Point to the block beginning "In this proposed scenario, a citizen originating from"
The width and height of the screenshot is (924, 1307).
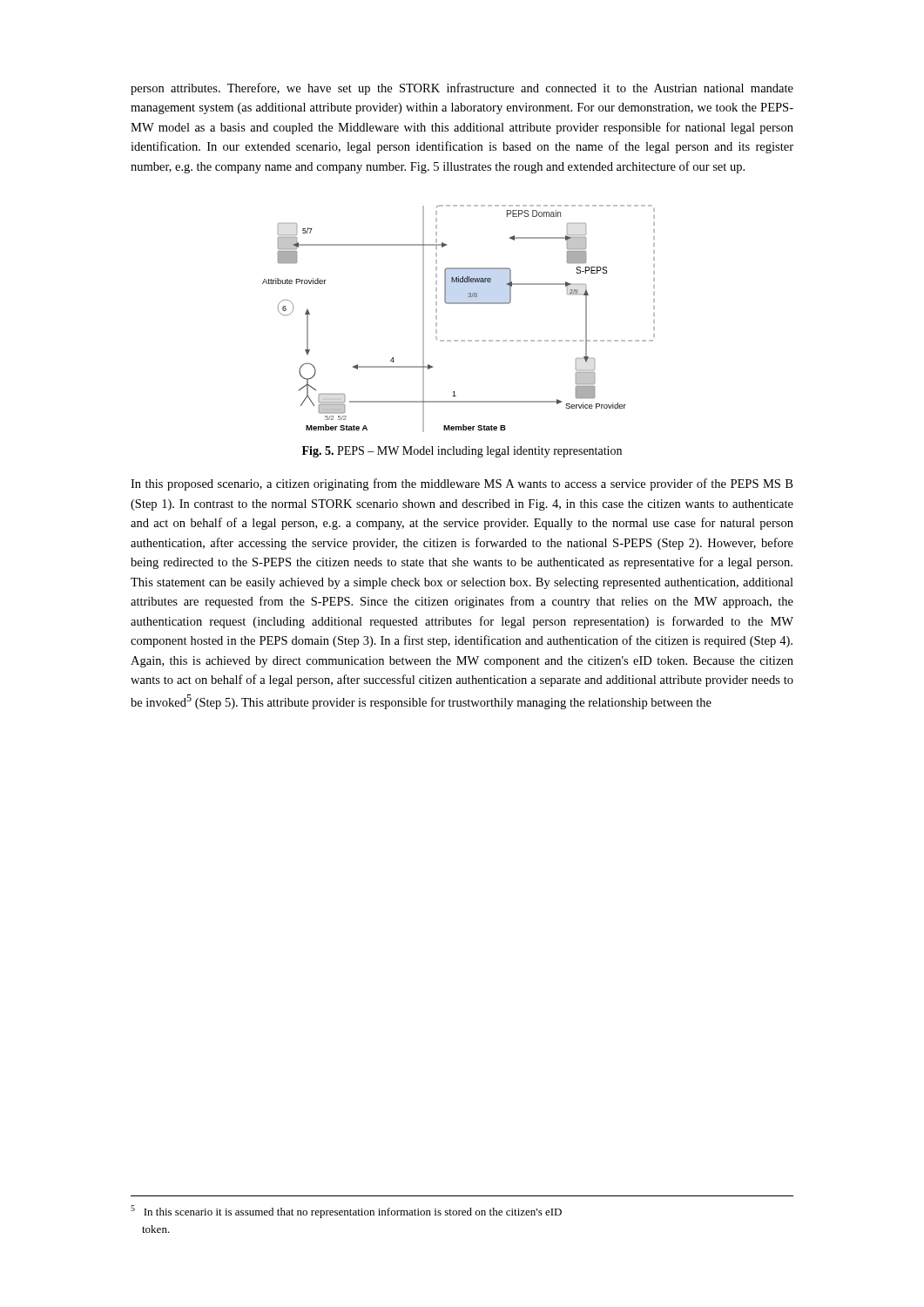tap(462, 593)
